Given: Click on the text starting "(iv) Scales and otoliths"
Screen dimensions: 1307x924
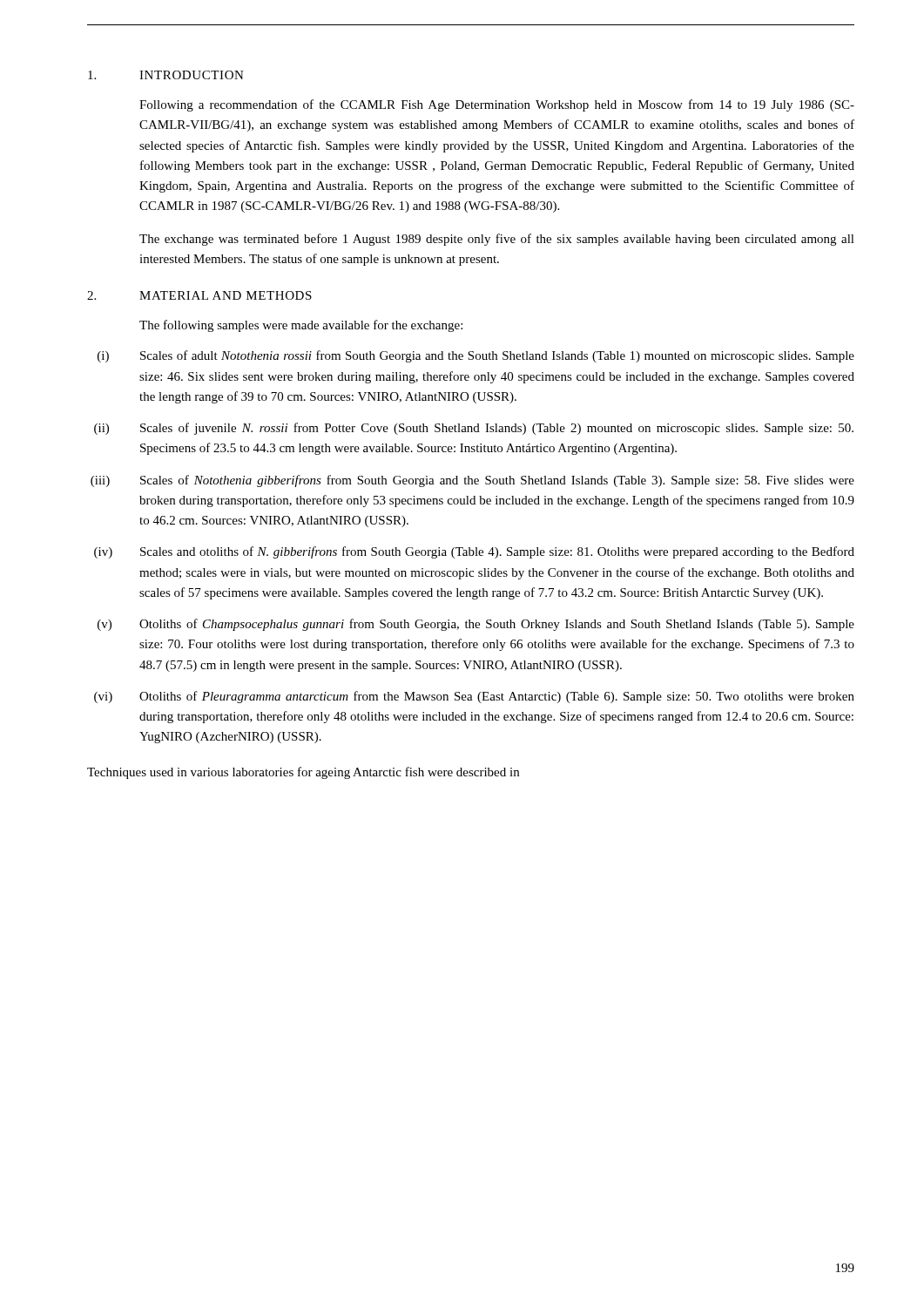Looking at the screenshot, I should (x=471, y=573).
